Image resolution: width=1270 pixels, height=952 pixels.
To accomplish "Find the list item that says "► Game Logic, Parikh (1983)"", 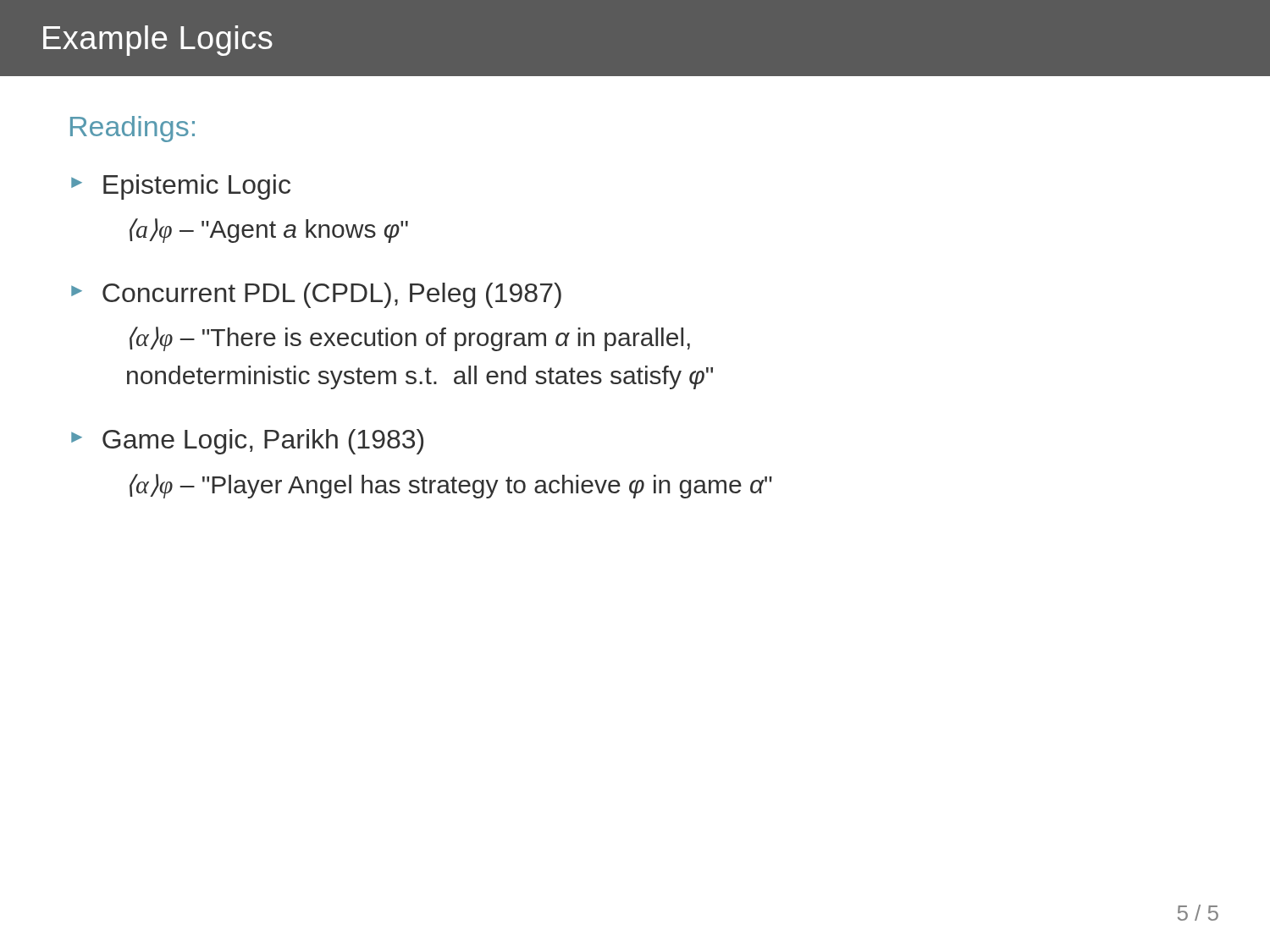I will pos(246,440).
